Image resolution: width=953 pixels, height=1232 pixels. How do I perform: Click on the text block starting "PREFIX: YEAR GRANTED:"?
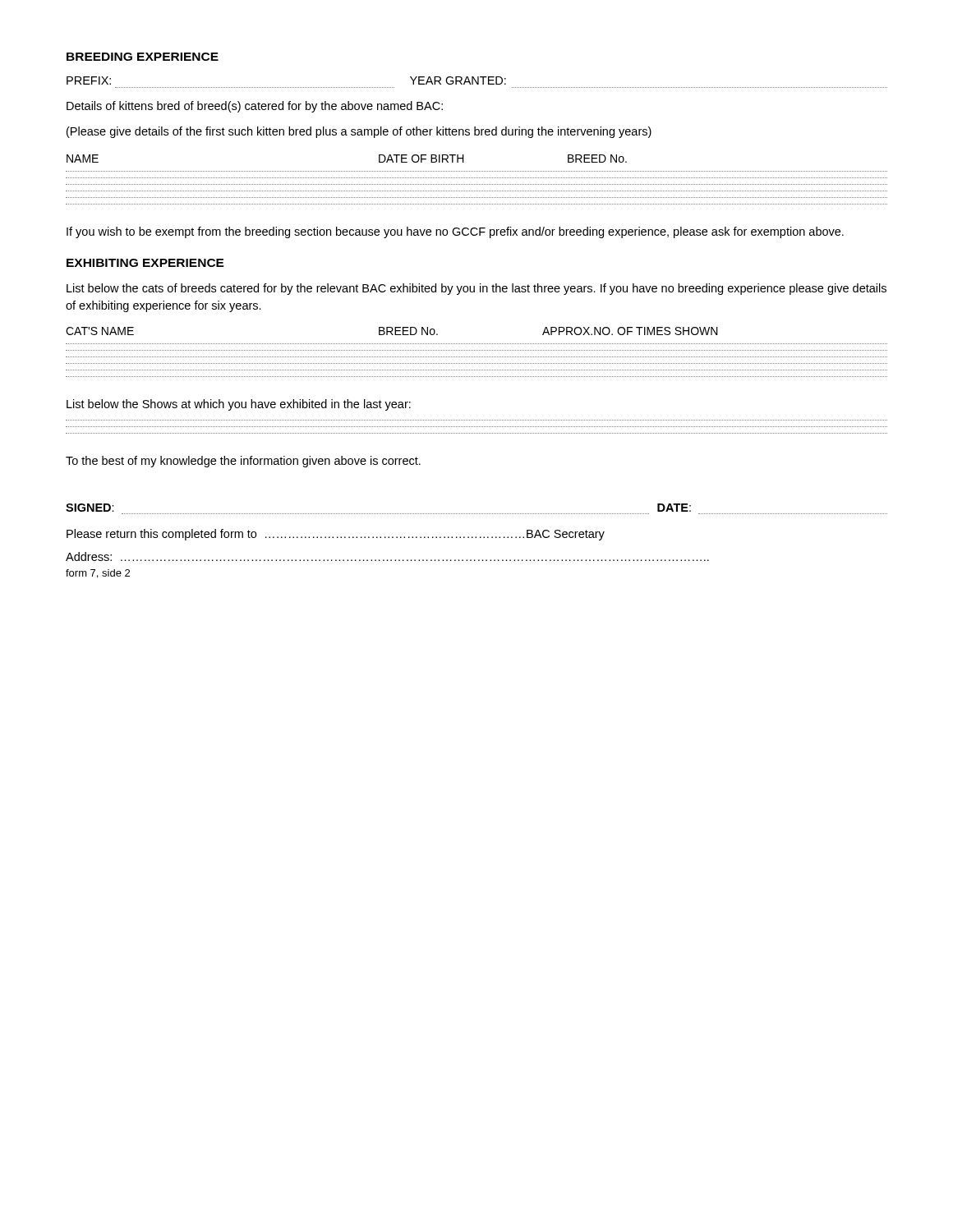pyautogui.click(x=476, y=81)
